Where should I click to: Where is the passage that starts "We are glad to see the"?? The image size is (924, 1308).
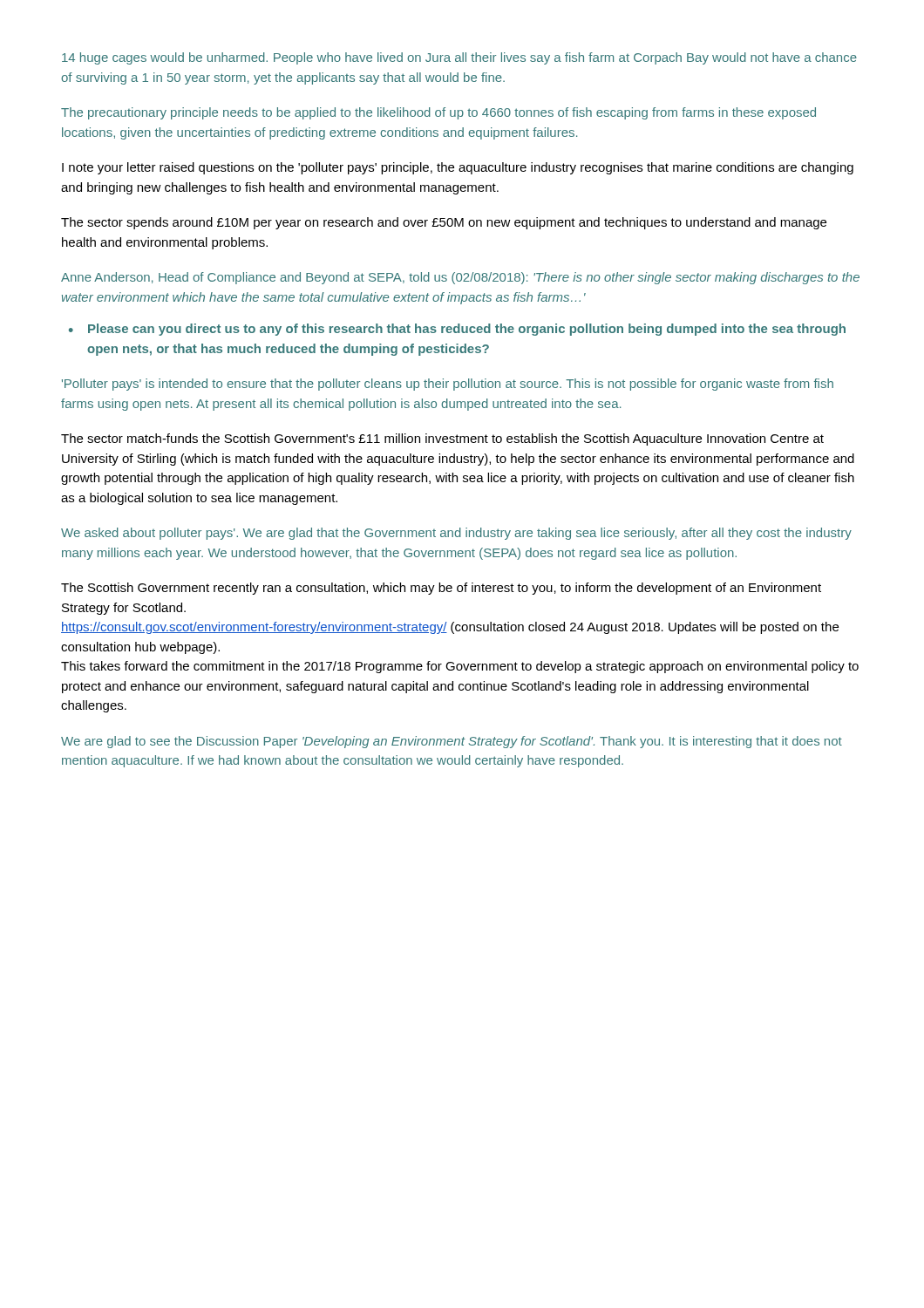point(462,751)
